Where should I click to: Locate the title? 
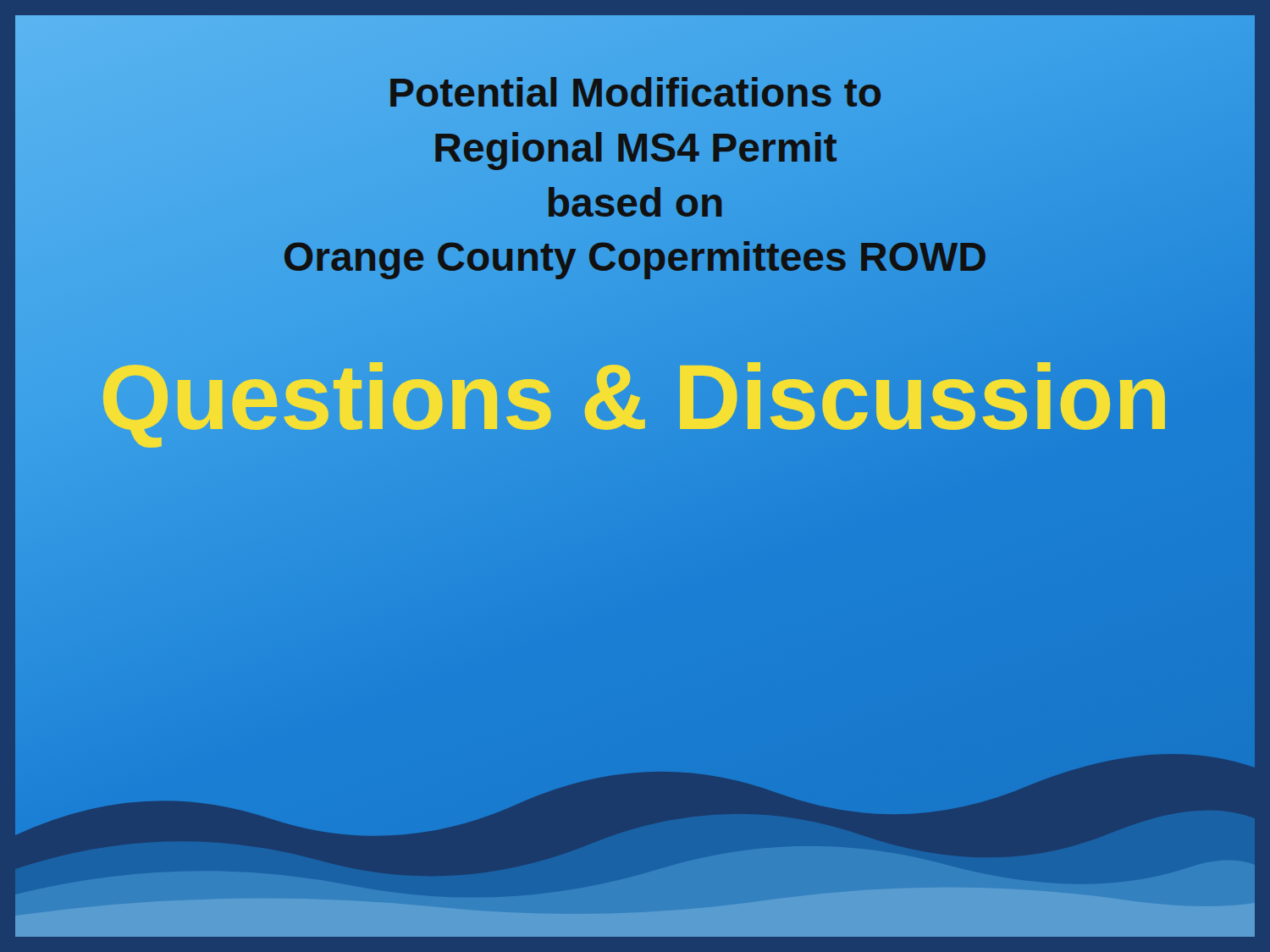635,176
